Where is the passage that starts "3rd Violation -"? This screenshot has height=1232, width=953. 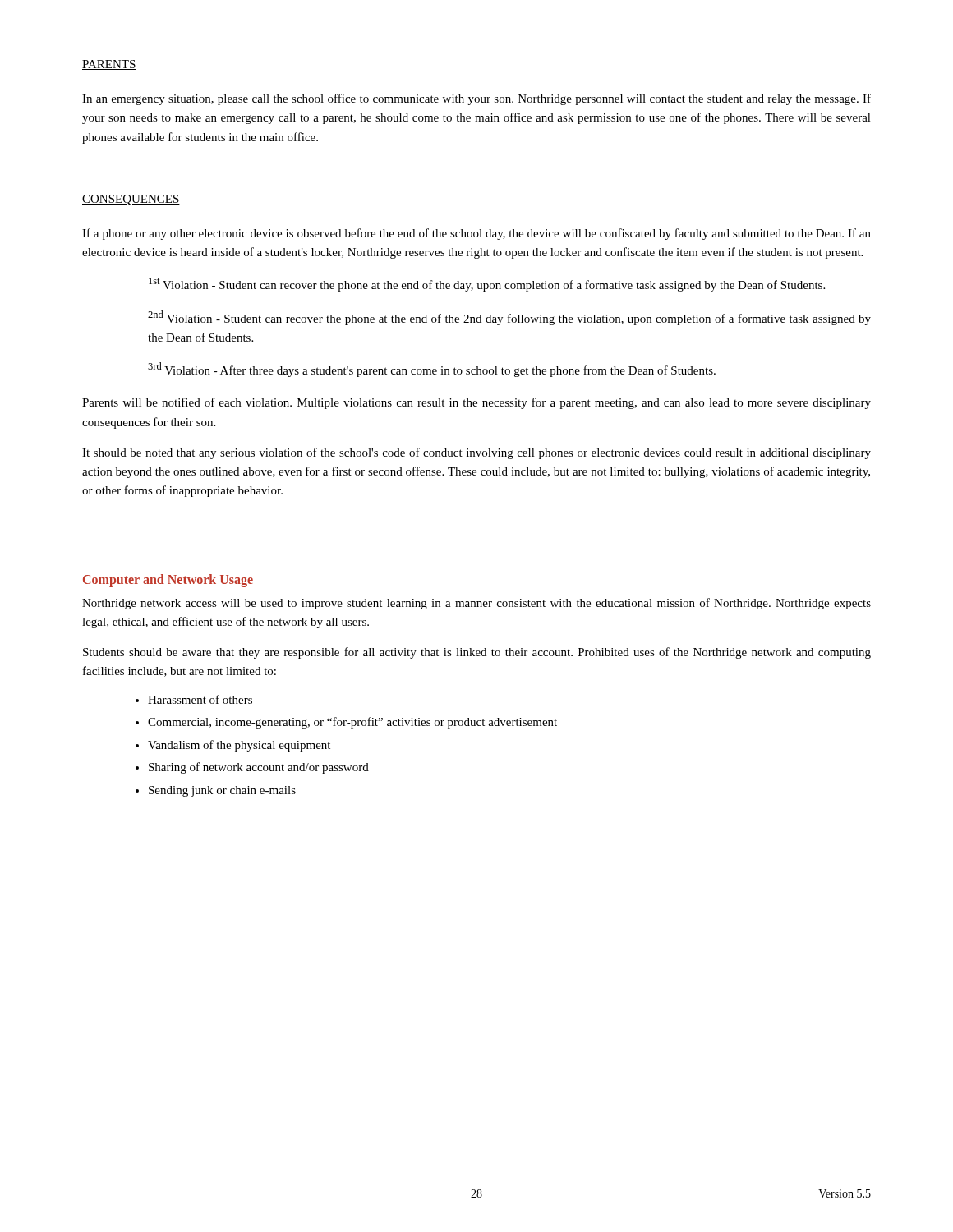pyautogui.click(x=509, y=370)
